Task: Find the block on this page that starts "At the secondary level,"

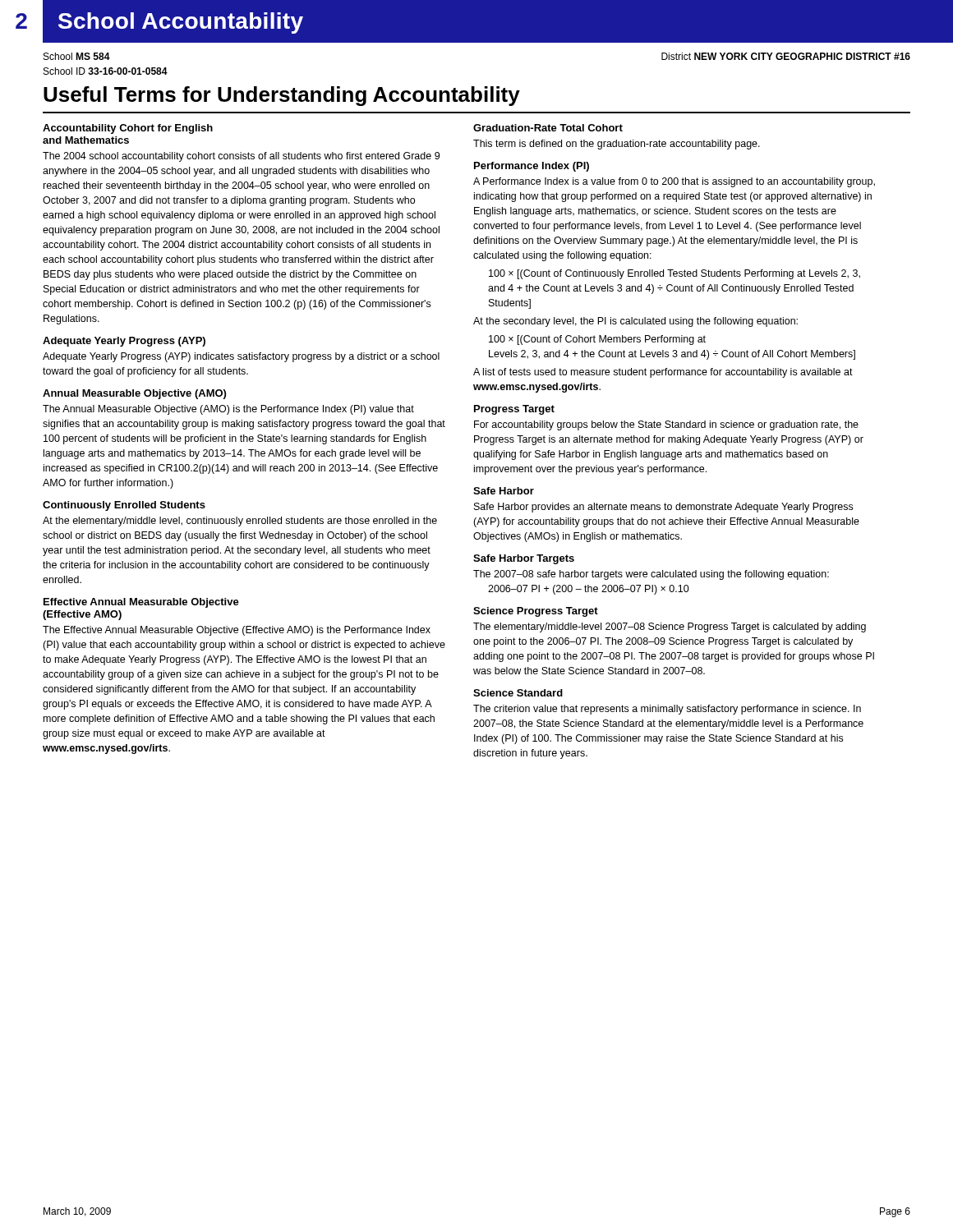Action: [636, 321]
